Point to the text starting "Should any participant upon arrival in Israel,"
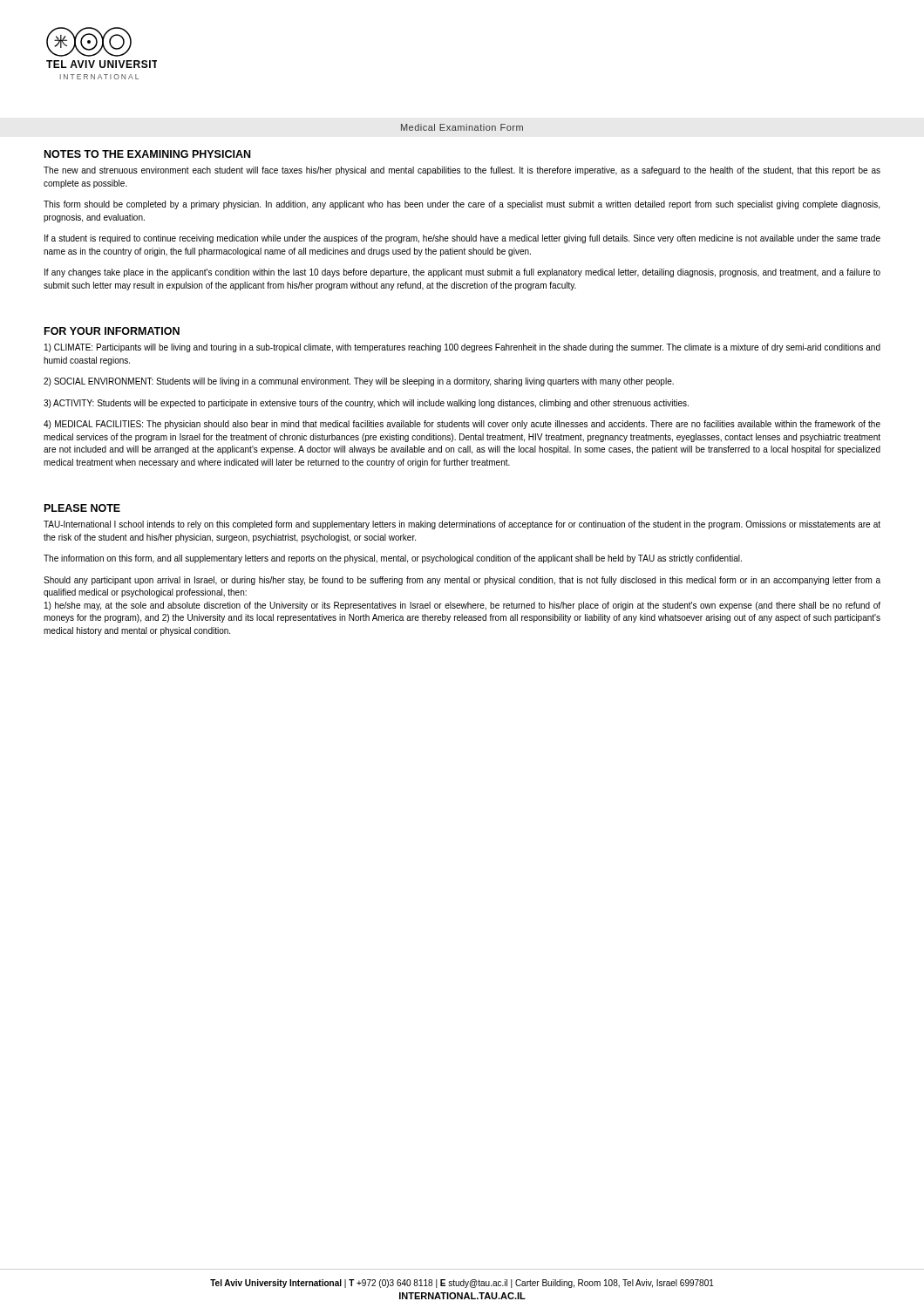Viewport: 924px width, 1308px height. (x=462, y=605)
